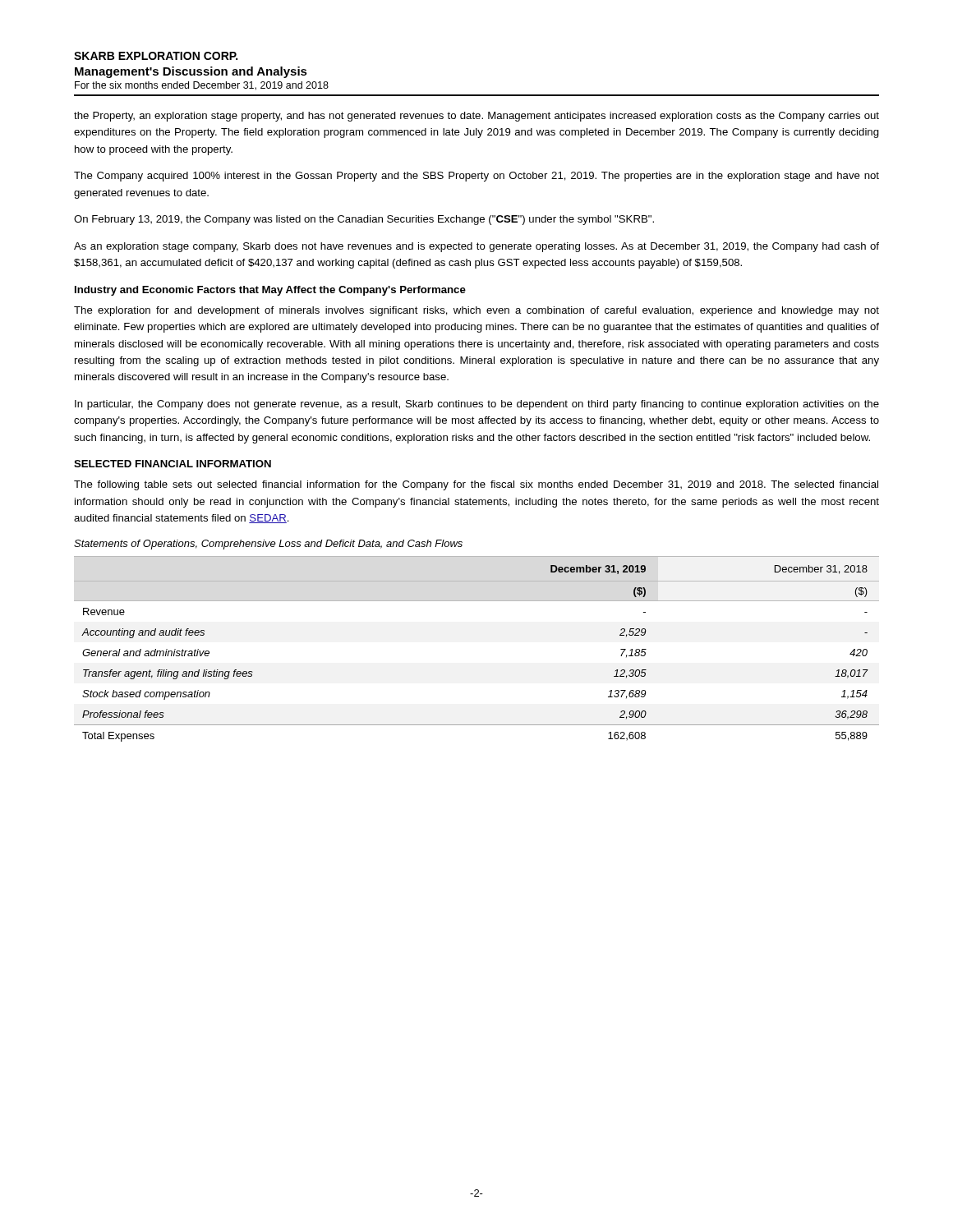This screenshot has width=953, height=1232.
Task: Locate the block of text that opens with "The Company acquired 100% interest in"
Action: [x=476, y=184]
